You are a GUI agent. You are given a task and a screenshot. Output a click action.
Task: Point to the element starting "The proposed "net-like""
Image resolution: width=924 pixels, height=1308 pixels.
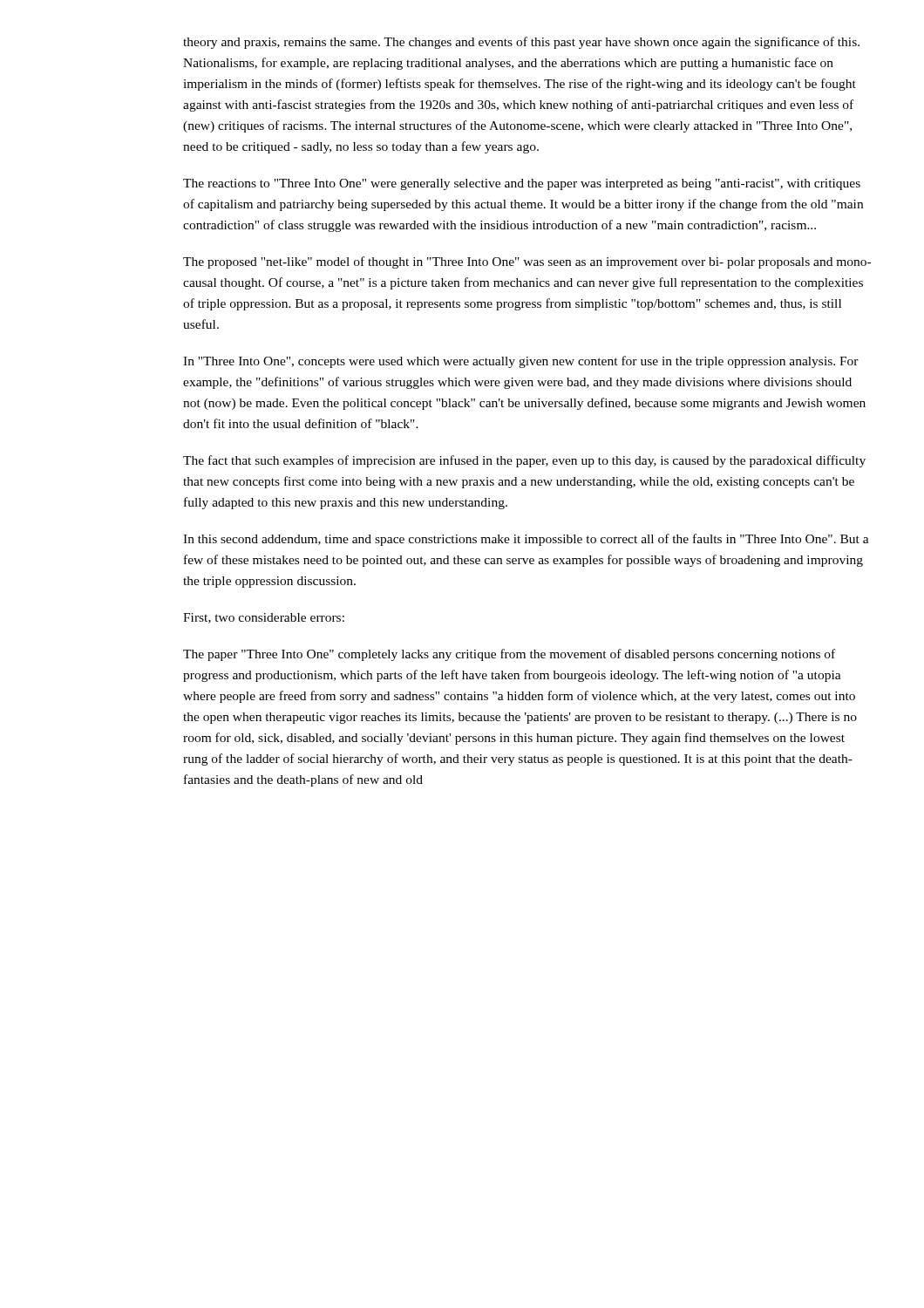(x=527, y=293)
